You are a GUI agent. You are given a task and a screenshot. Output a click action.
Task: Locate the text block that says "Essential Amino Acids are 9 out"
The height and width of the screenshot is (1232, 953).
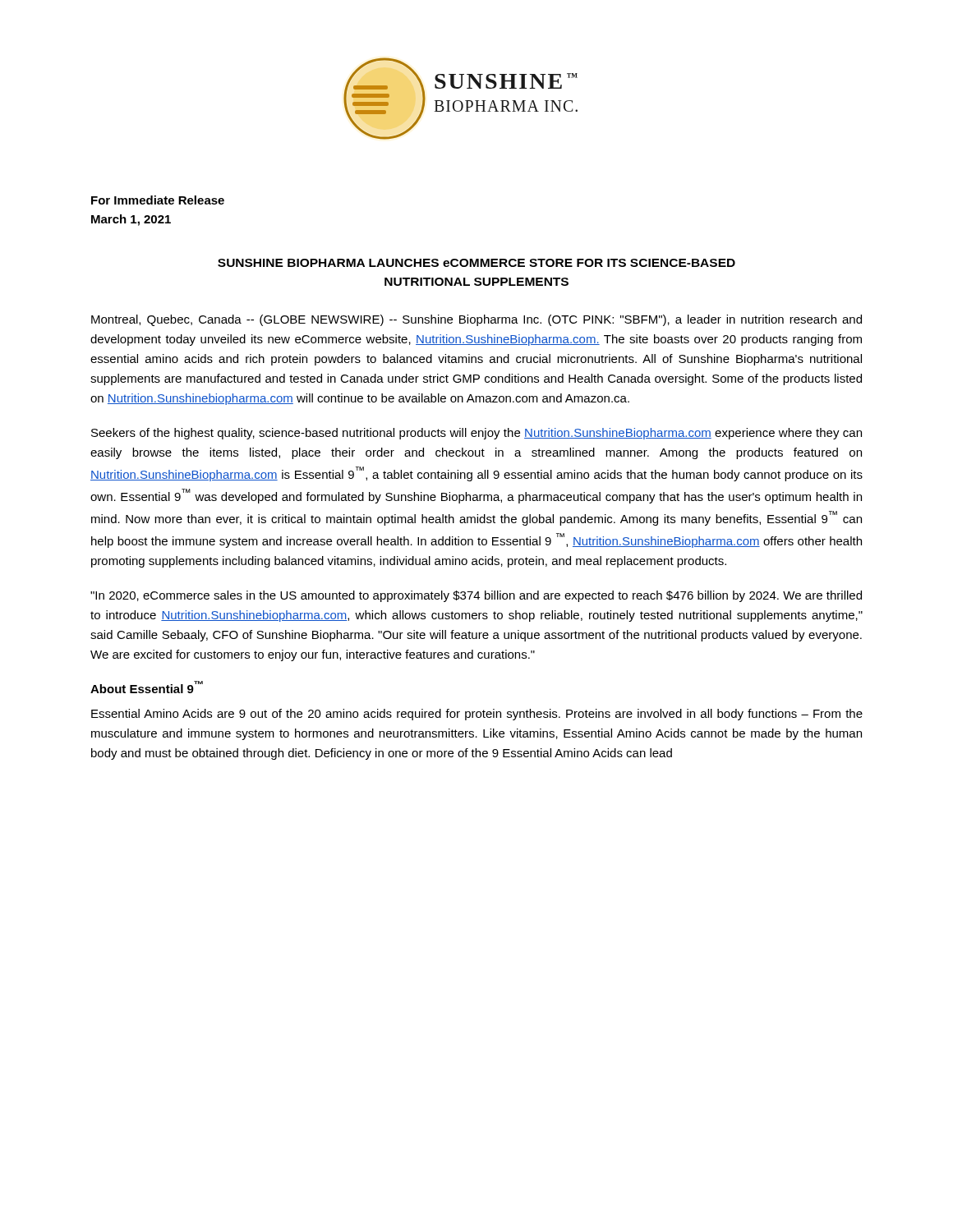476,733
